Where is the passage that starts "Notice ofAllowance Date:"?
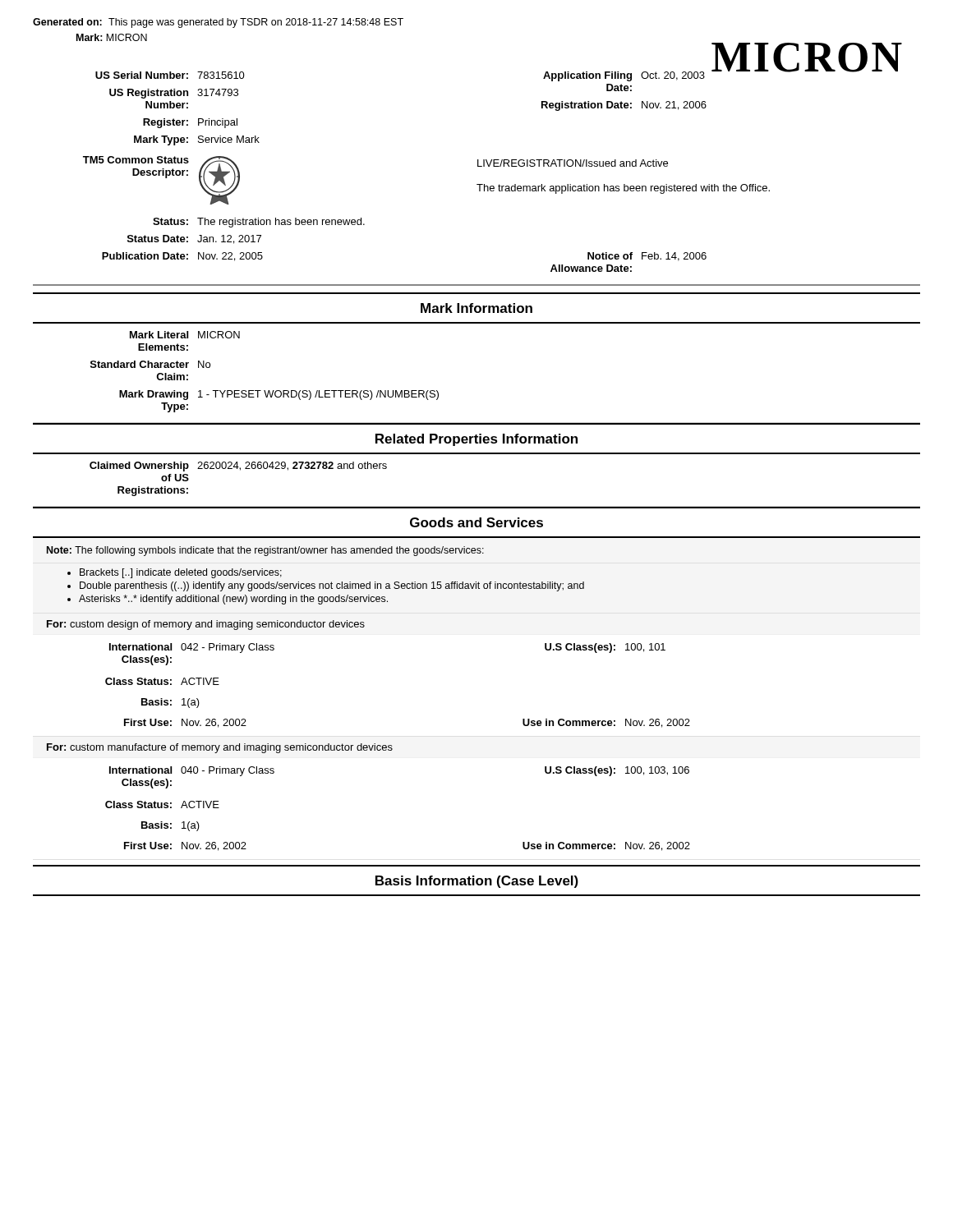 [698, 262]
